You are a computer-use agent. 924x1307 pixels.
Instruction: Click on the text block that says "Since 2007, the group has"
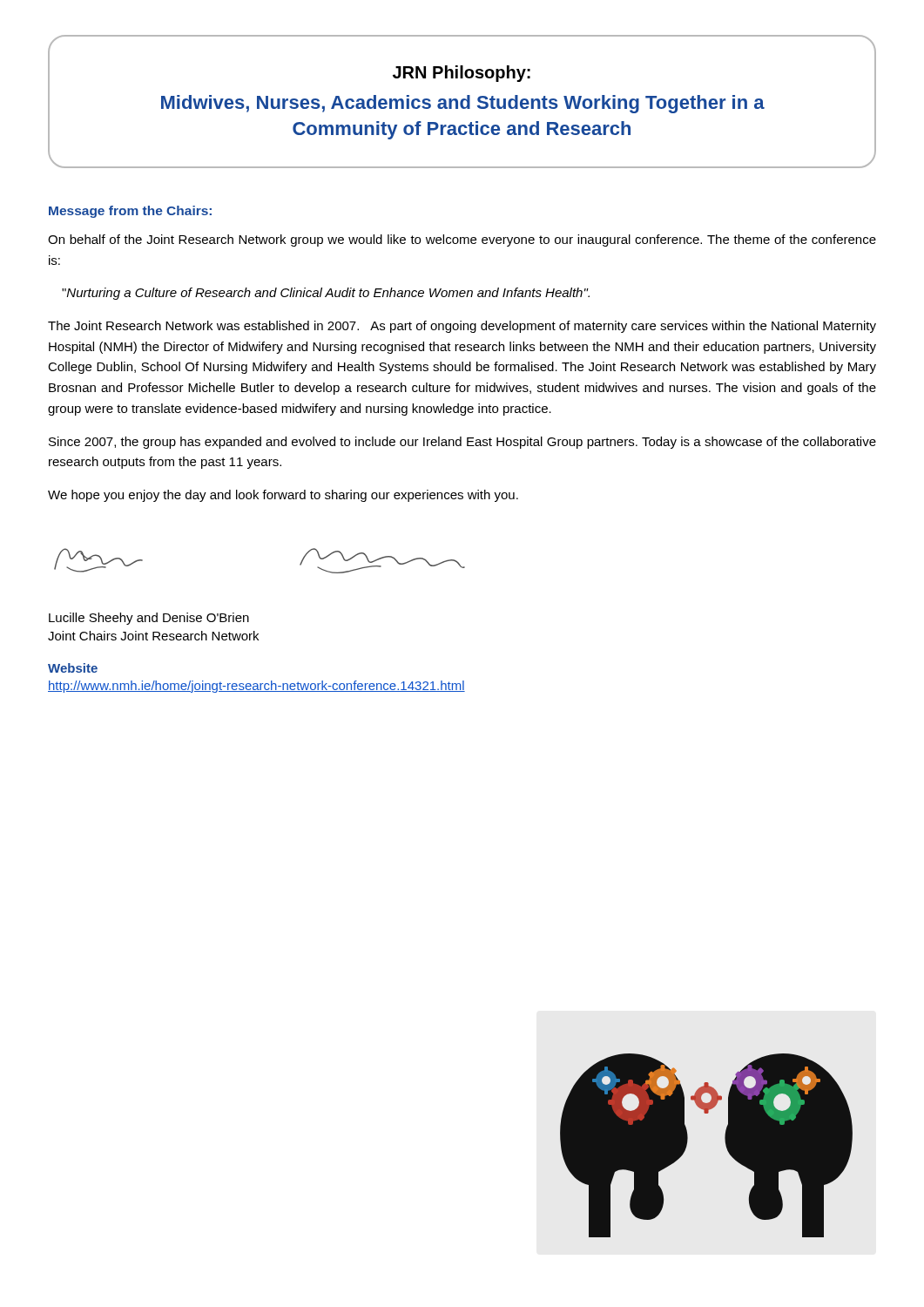point(462,451)
